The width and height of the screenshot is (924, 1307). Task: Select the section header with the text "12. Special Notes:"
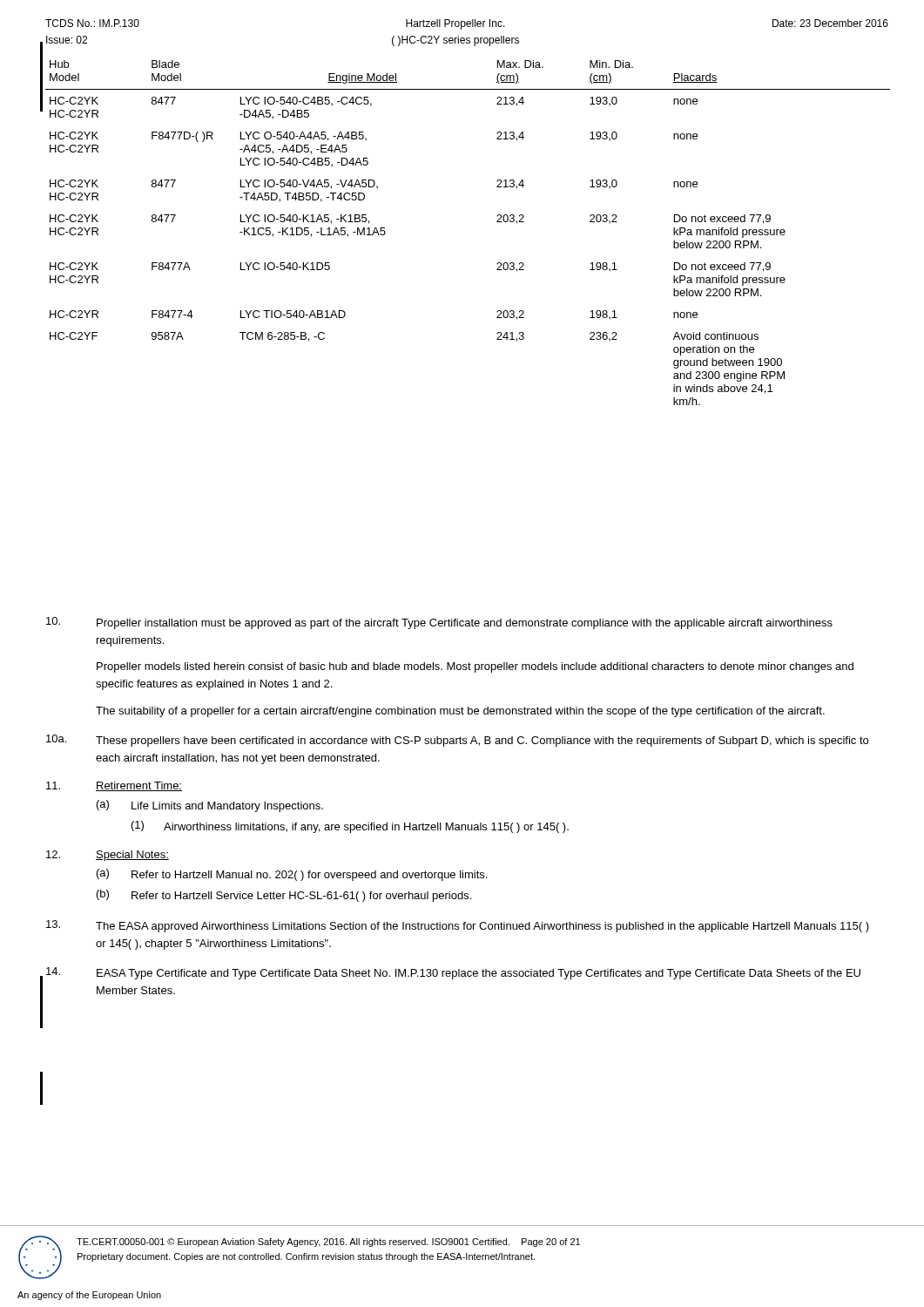pos(107,855)
